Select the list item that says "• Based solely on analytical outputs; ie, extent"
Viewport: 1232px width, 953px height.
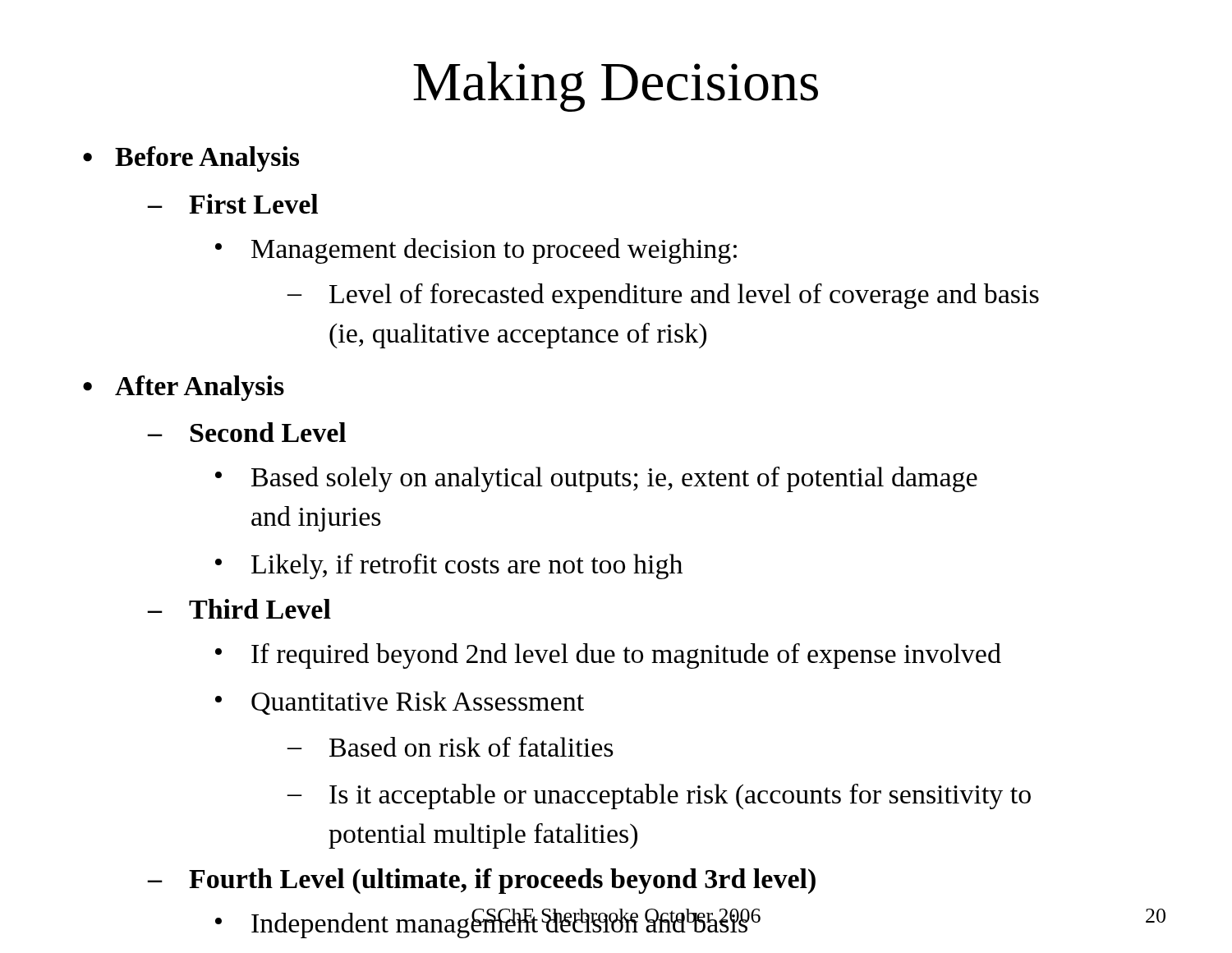[596, 497]
